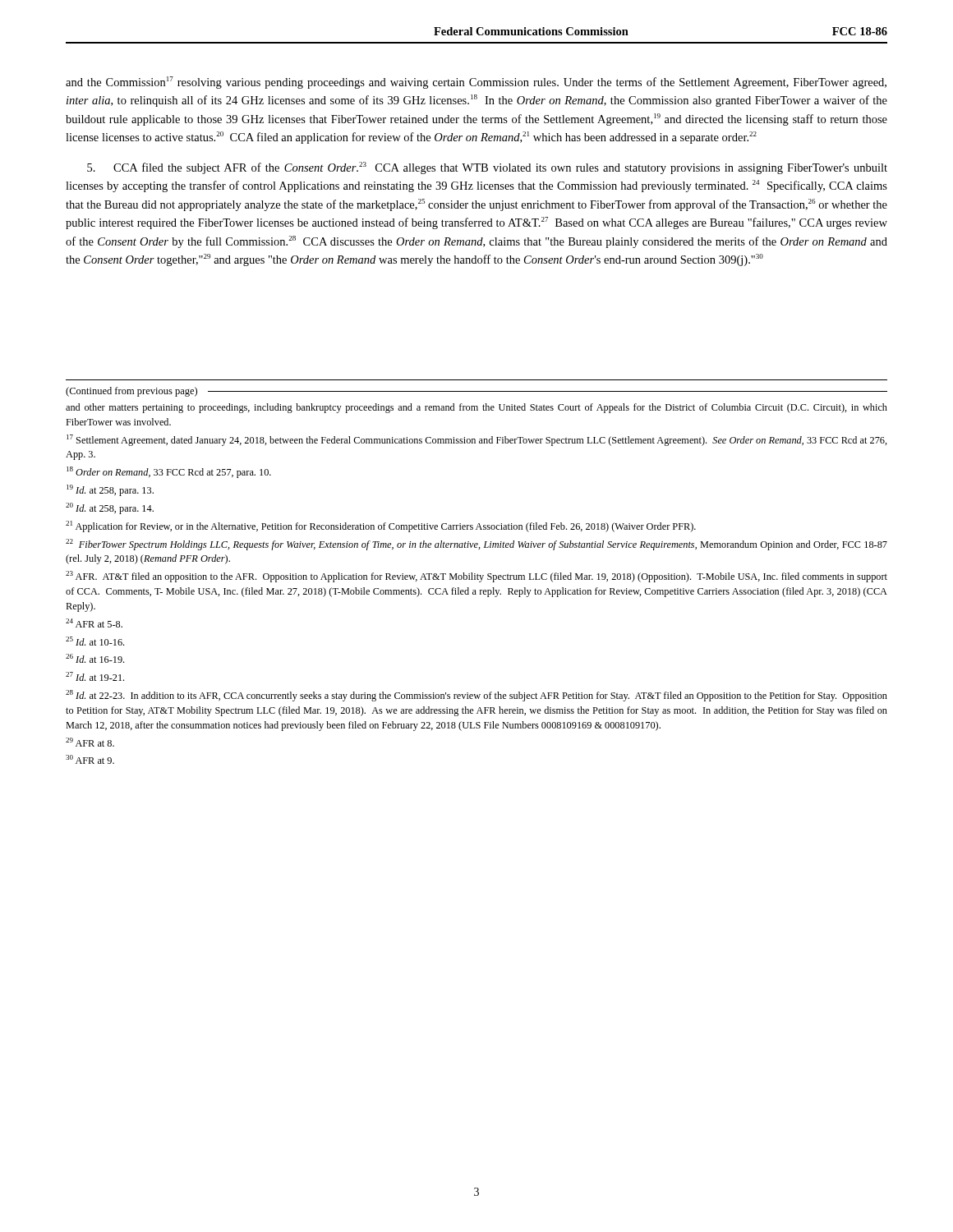This screenshot has height=1232, width=953.
Task: Click on the footnote containing "26 Id. at 16-19."
Action: point(95,659)
